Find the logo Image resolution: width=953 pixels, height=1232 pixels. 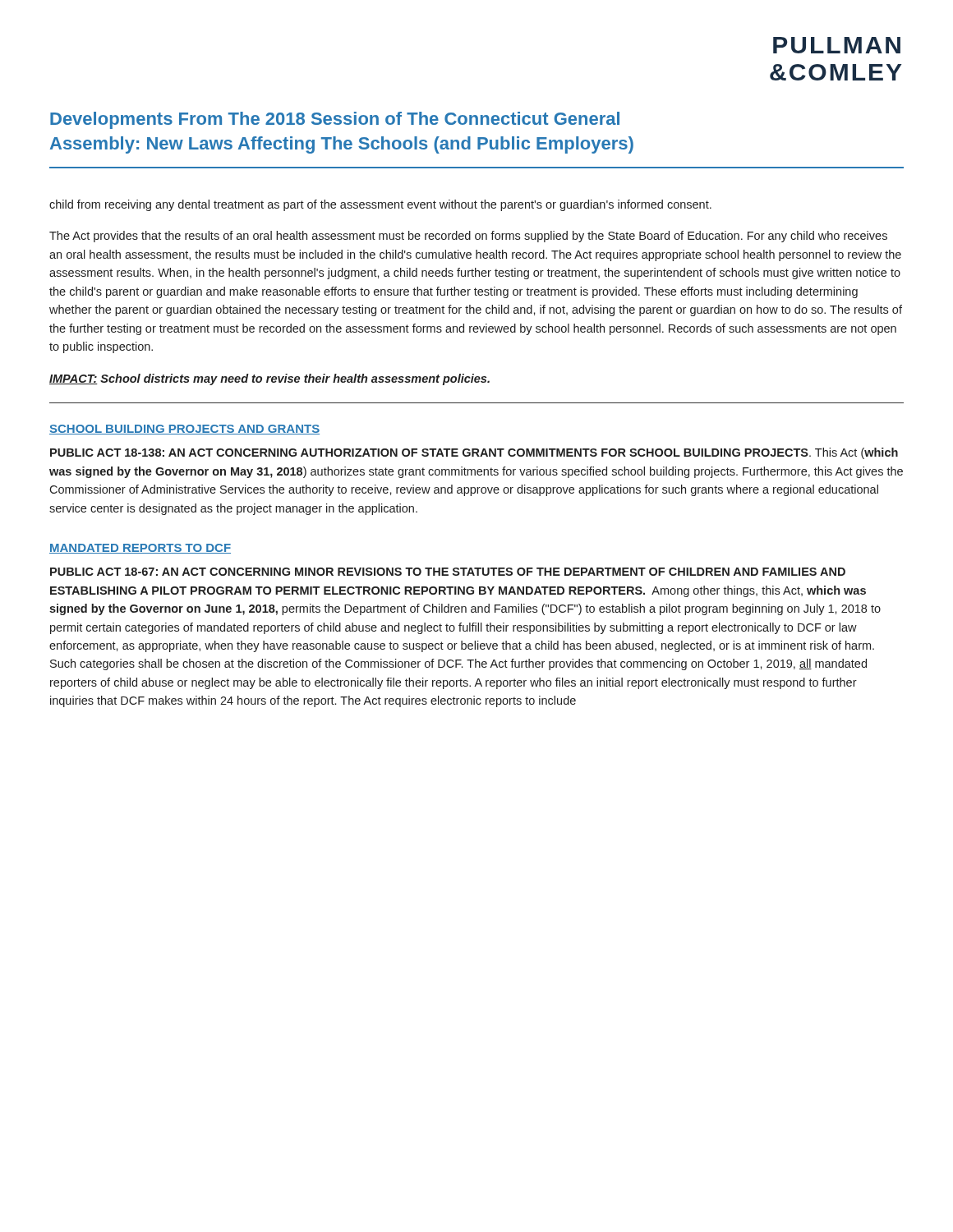point(836,58)
